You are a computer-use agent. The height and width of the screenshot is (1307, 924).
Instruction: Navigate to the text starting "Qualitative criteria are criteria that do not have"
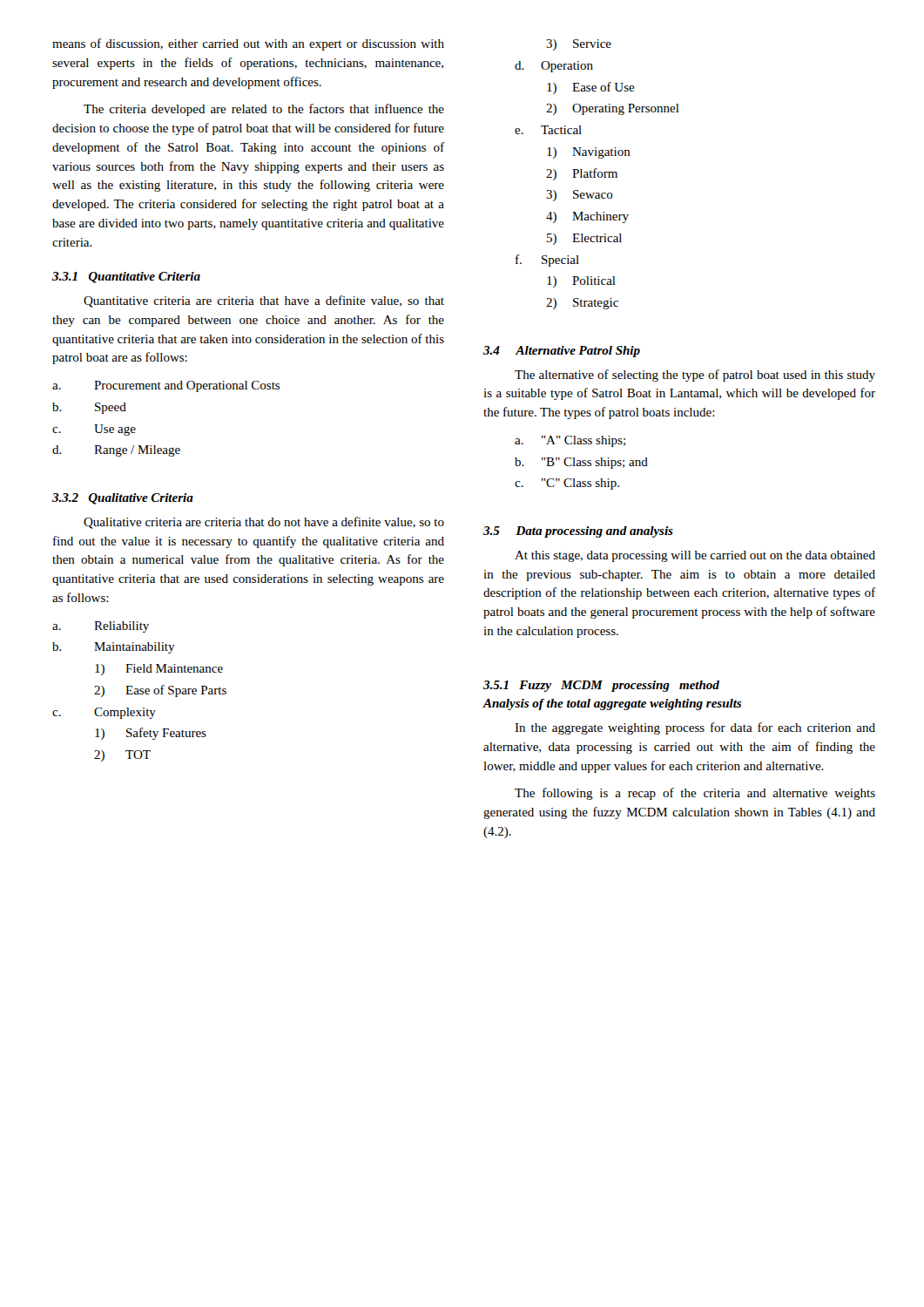pos(248,560)
